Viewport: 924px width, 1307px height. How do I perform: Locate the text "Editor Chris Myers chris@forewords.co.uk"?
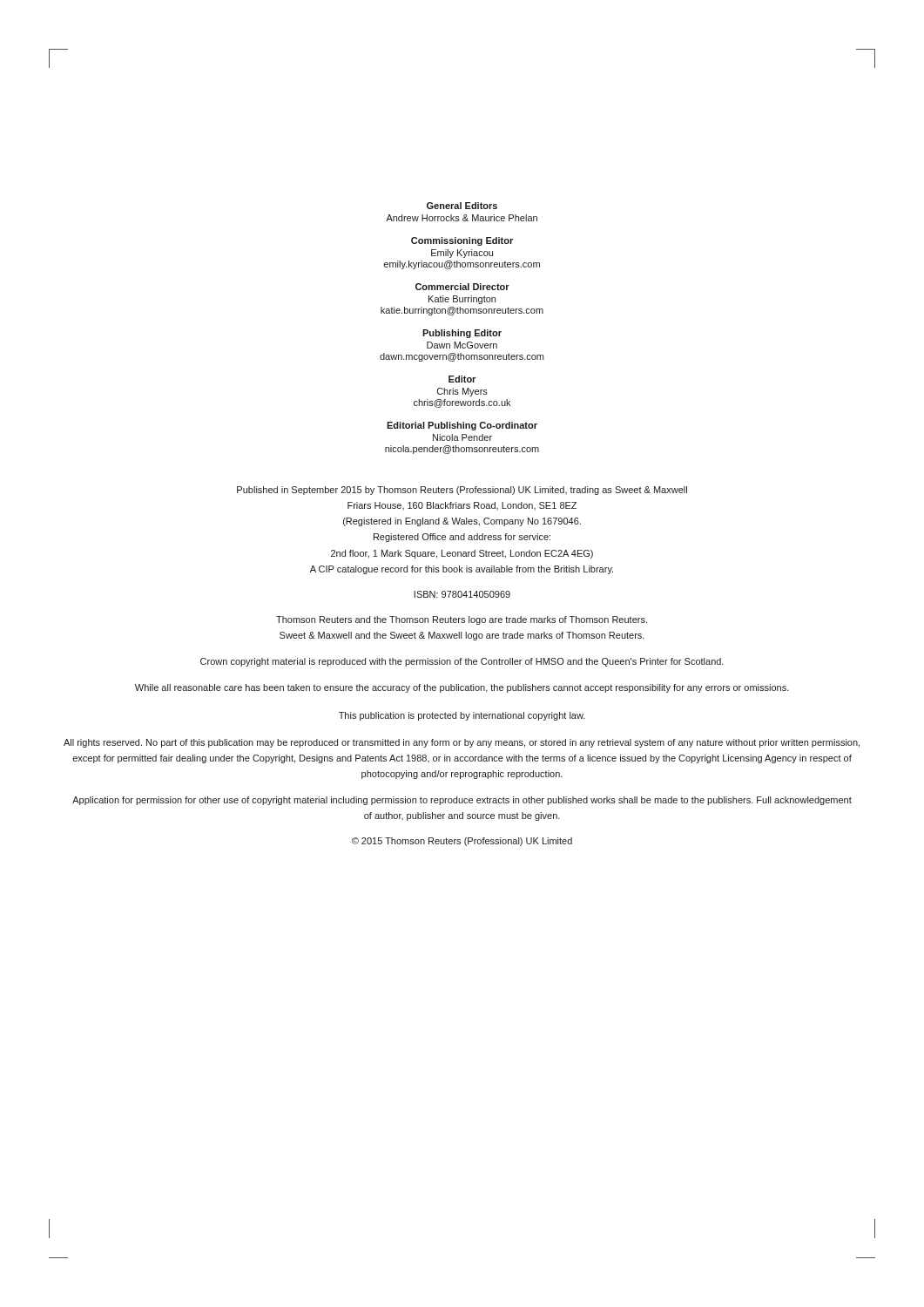pyautogui.click(x=462, y=391)
